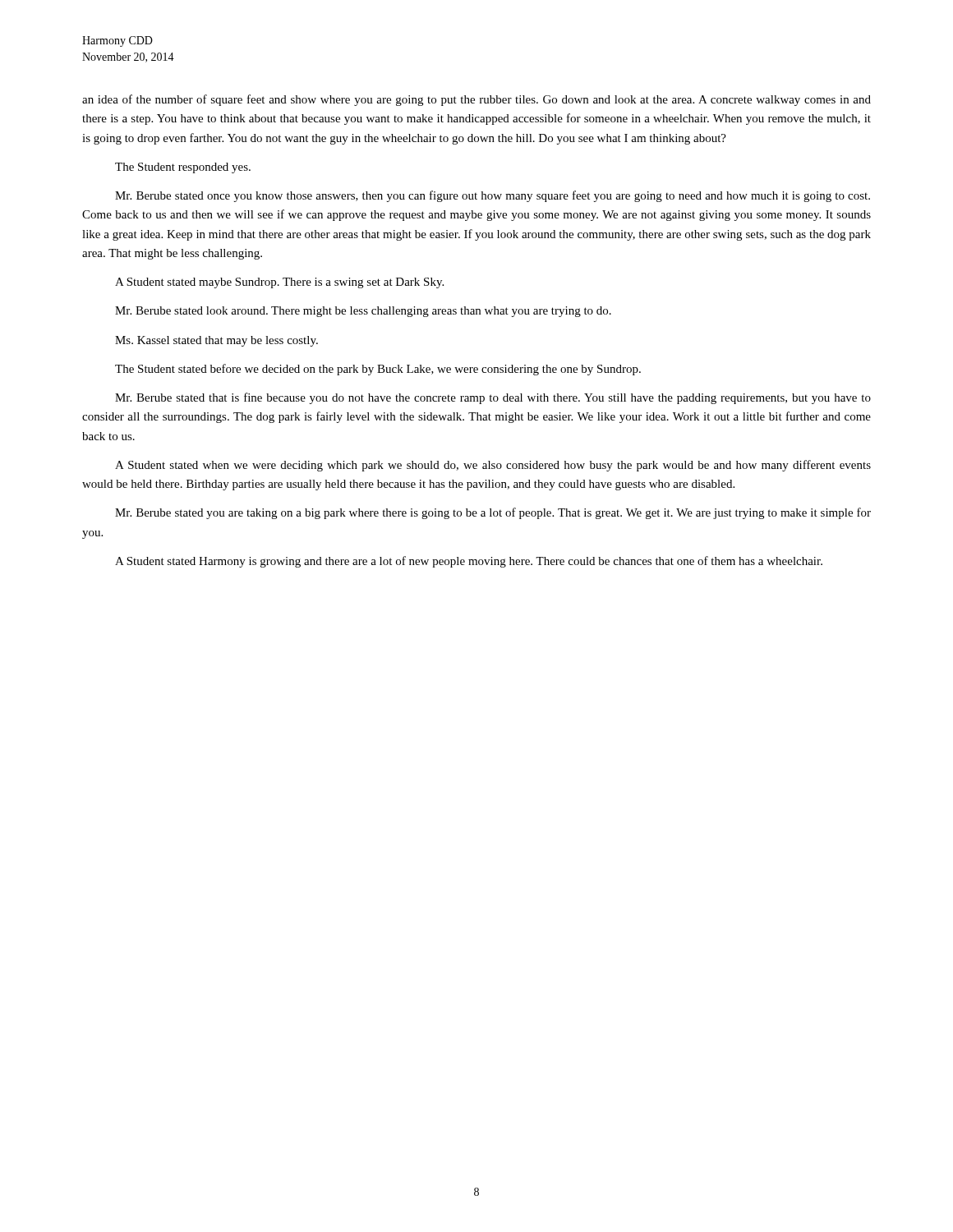Find the text starting "The Student responded yes."
Image resolution: width=953 pixels, height=1232 pixels.
point(183,168)
